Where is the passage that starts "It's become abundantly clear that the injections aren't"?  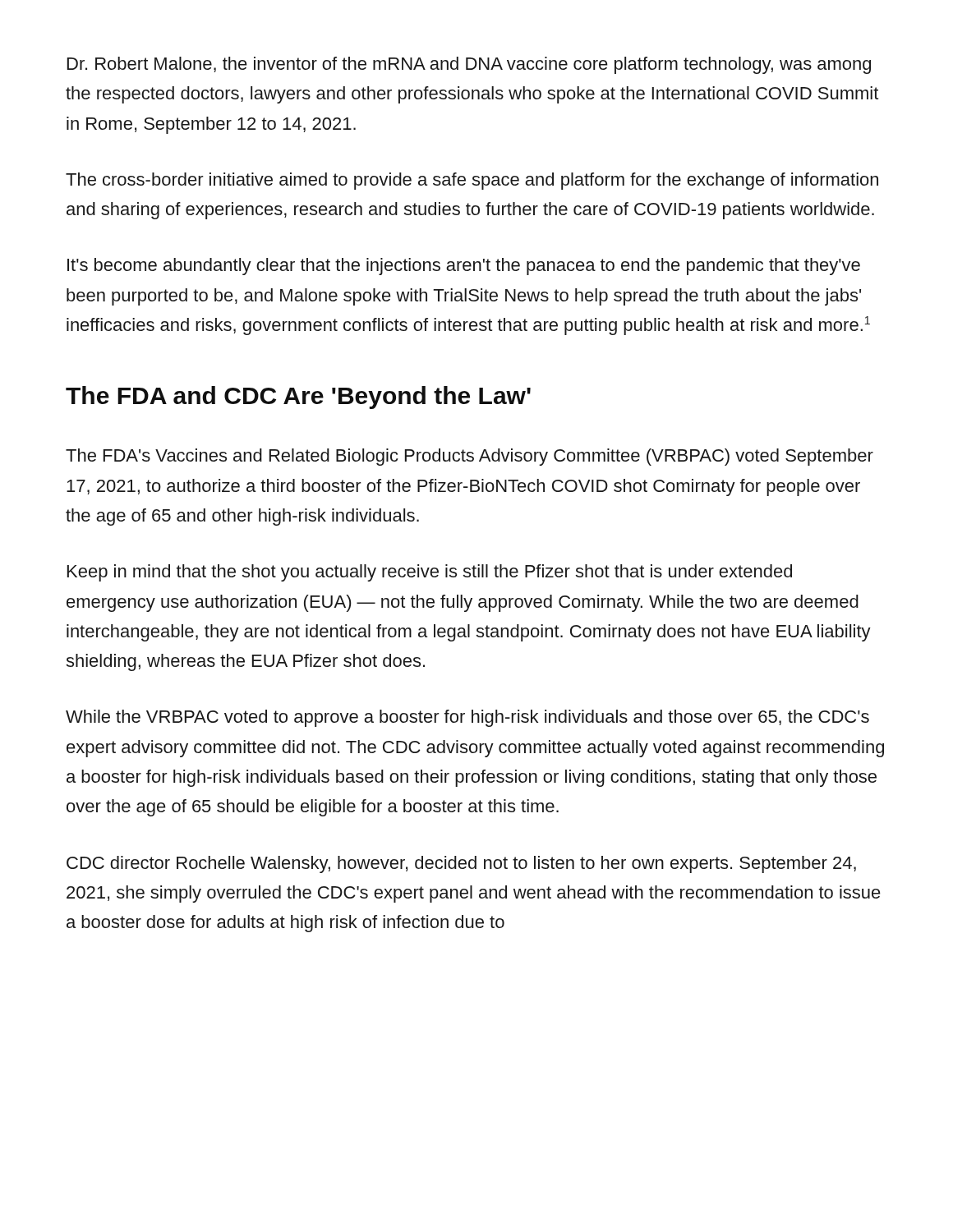click(468, 295)
